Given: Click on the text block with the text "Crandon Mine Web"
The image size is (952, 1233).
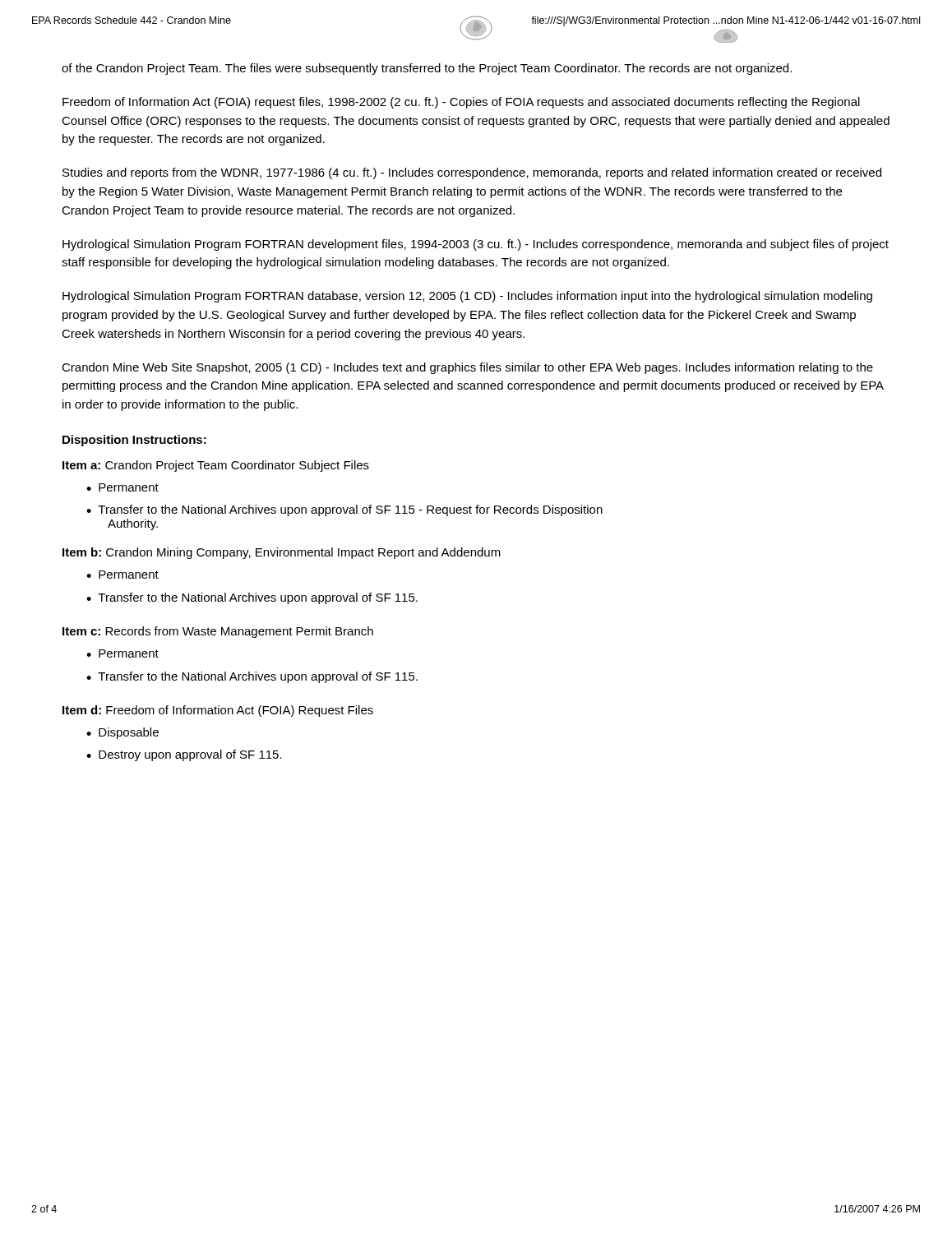Looking at the screenshot, I should pos(472,385).
